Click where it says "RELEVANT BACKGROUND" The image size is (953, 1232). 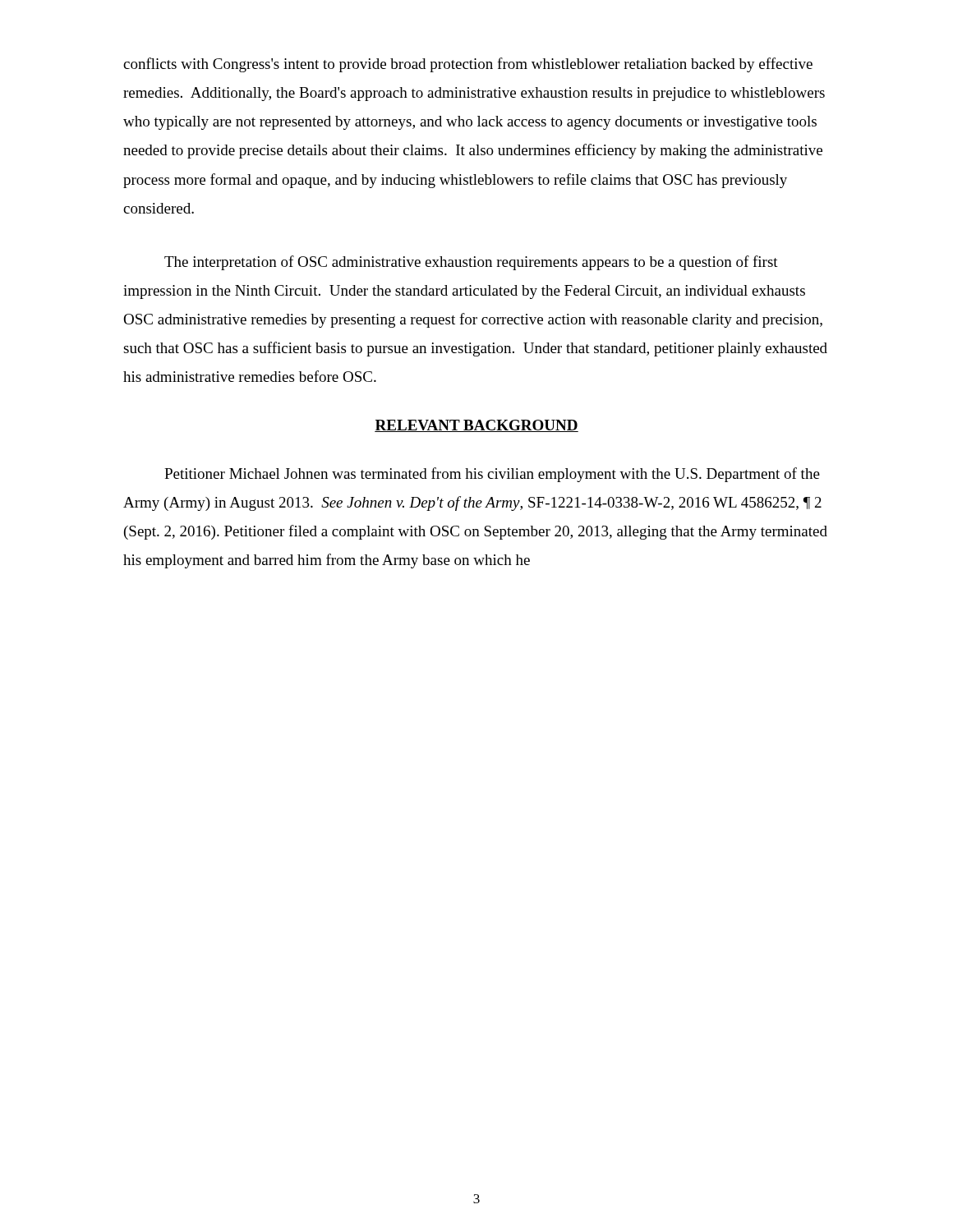coord(476,425)
